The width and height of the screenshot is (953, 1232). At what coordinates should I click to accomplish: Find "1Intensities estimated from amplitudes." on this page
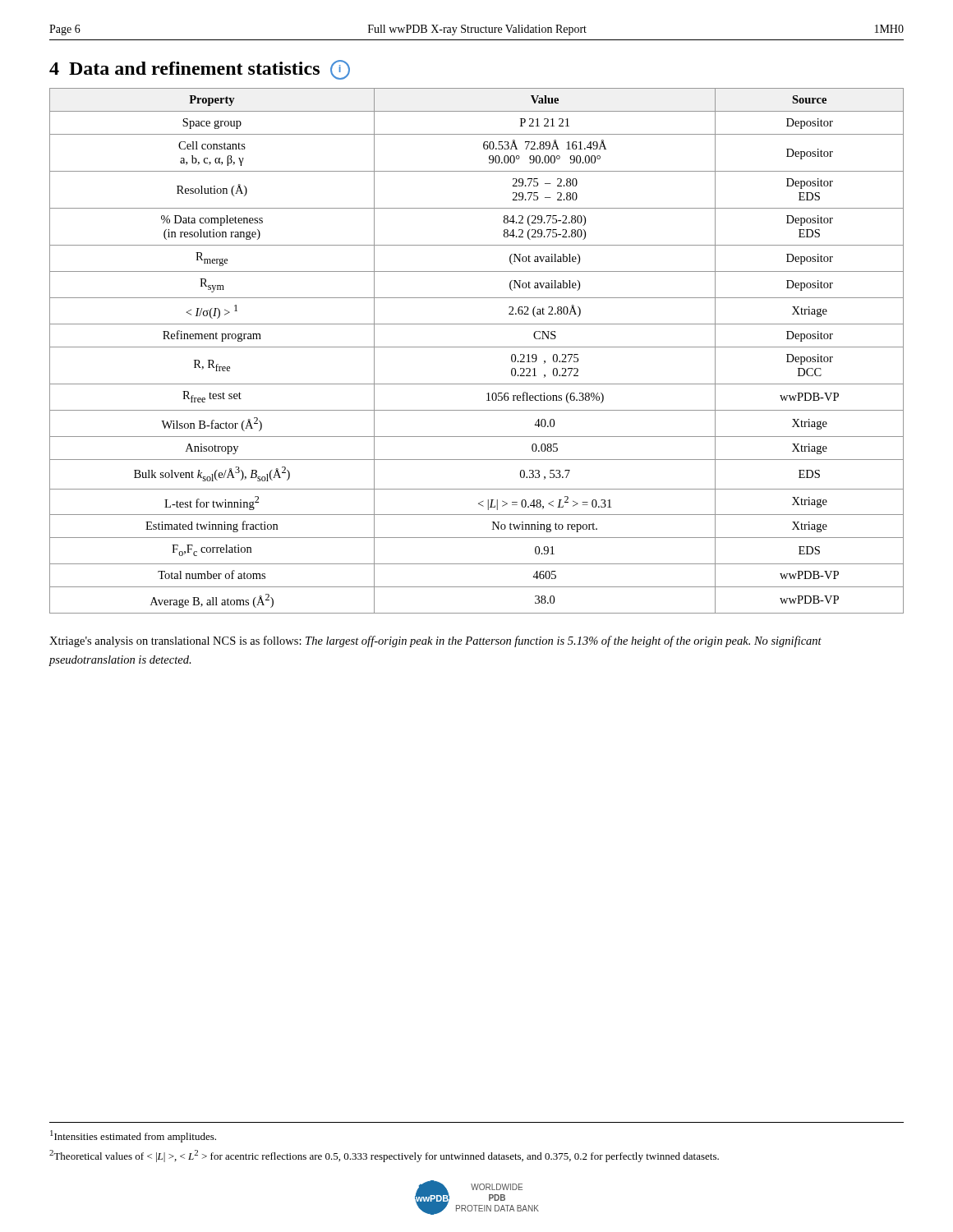coord(133,1136)
